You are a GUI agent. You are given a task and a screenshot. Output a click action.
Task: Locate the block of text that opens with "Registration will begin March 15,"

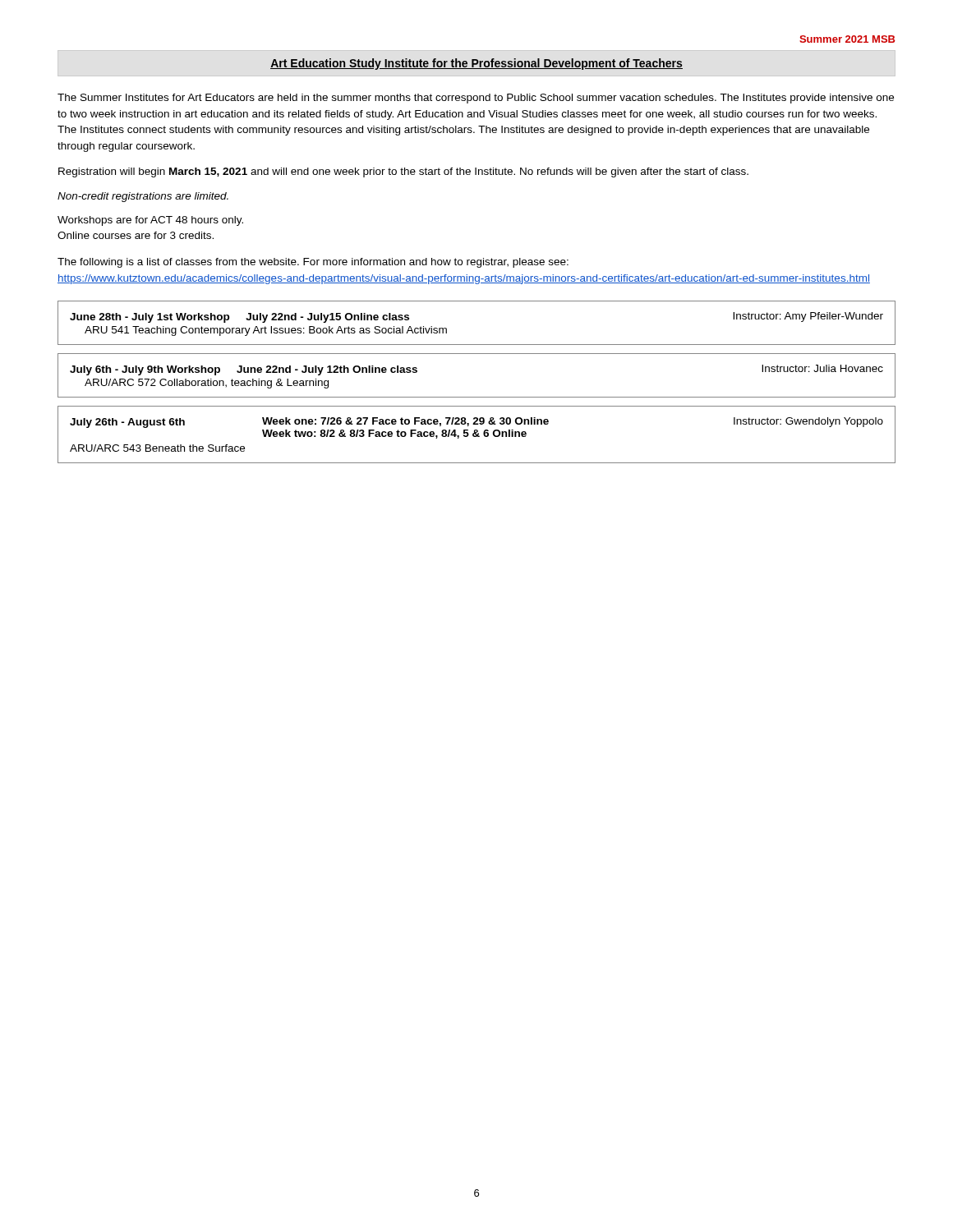click(x=403, y=171)
